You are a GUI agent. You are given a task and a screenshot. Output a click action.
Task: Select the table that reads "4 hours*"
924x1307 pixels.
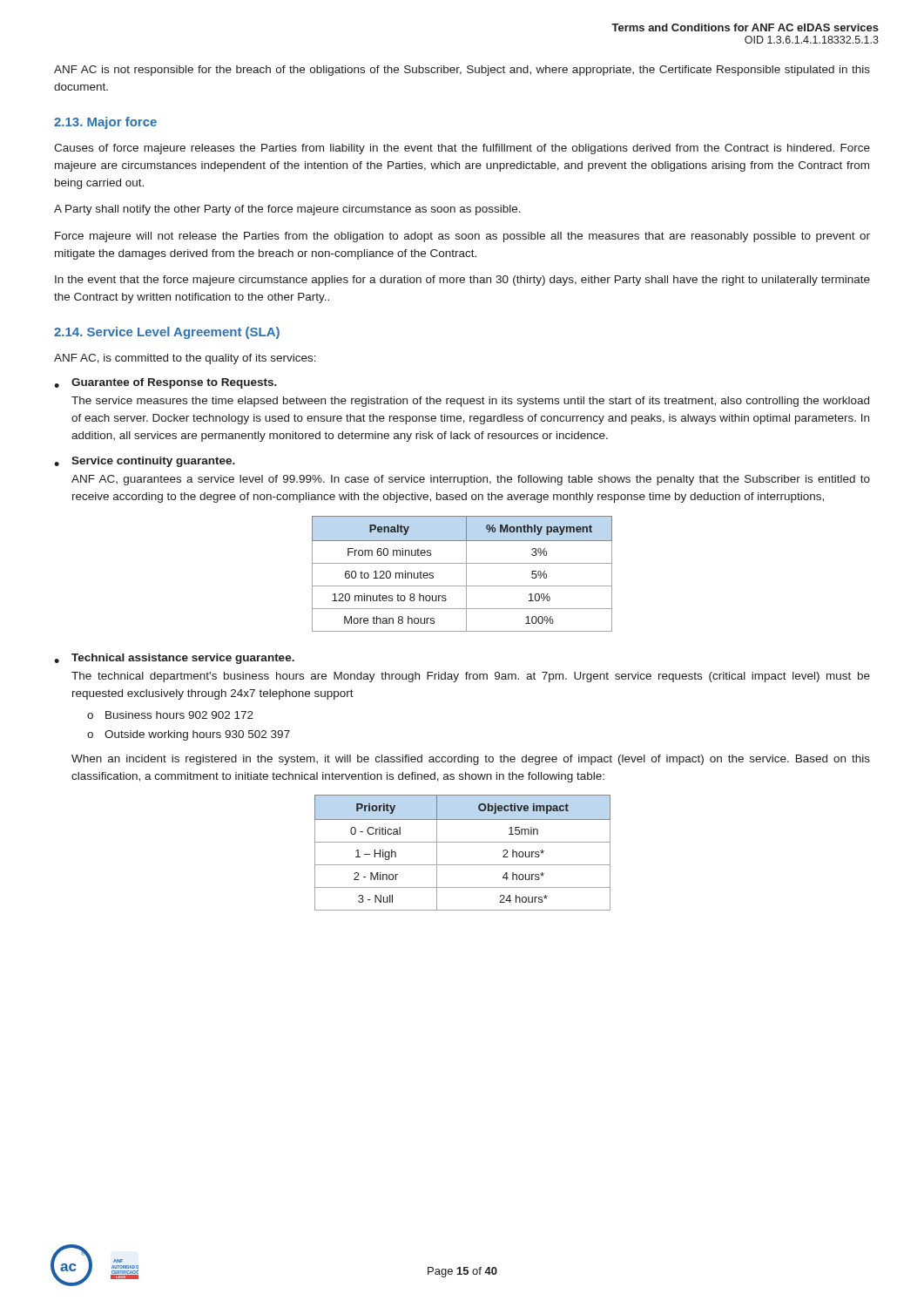tap(462, 852)
